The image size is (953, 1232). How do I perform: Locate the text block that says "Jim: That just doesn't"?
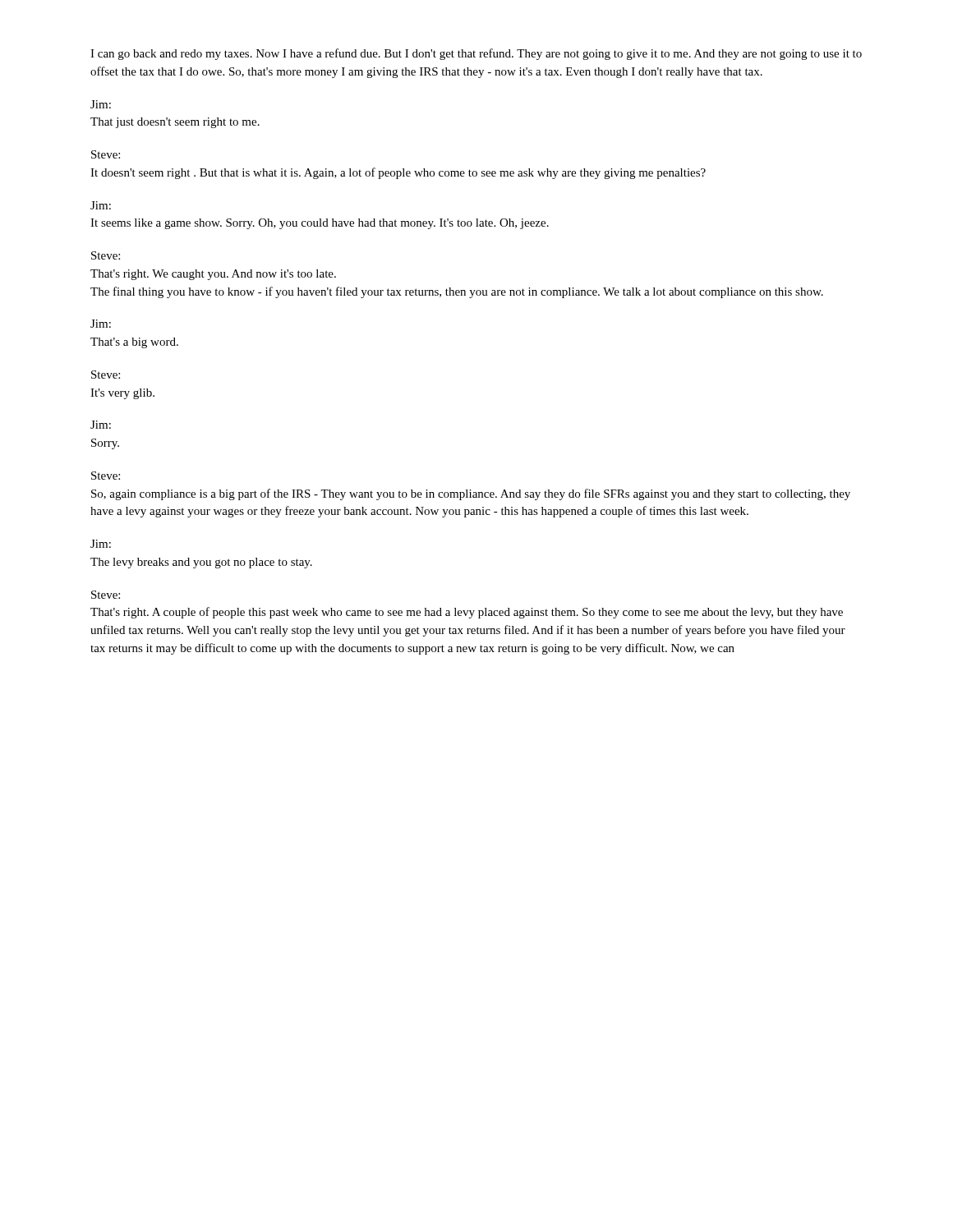(101, 104)
